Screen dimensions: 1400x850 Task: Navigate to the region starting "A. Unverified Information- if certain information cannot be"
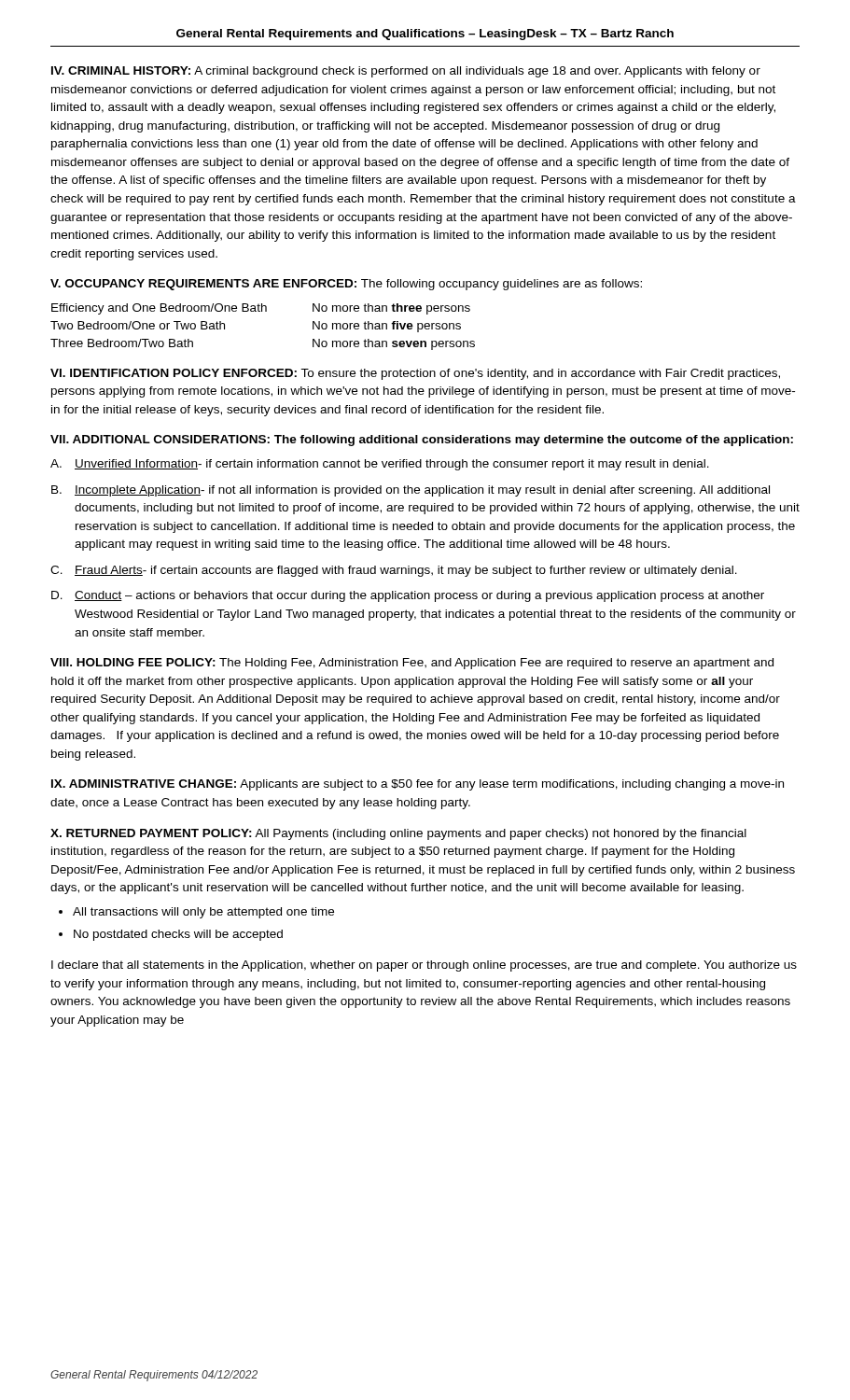click(425, 464)
